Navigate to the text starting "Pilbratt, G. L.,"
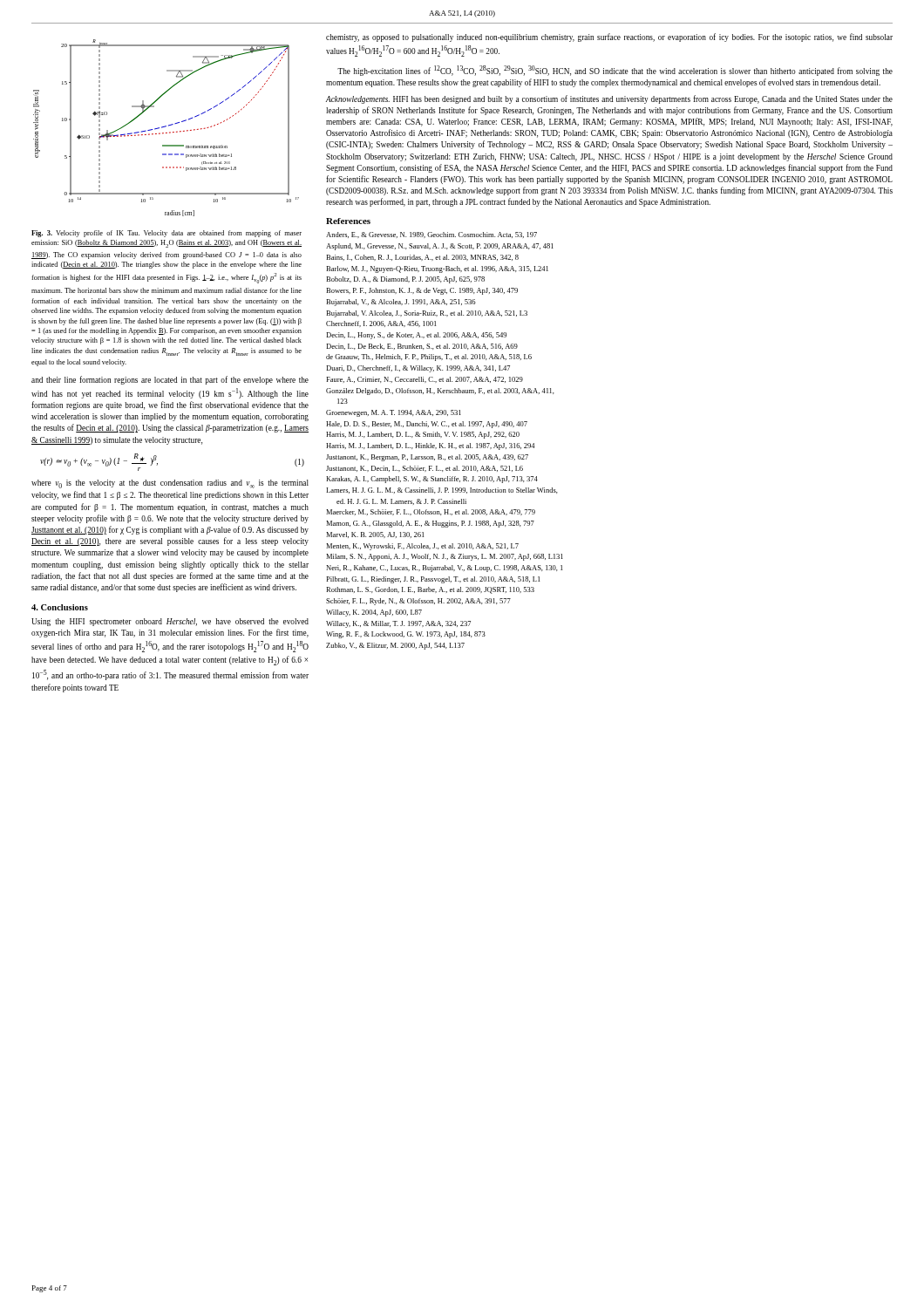Image resolution: width=924 pixels, height=1308 pixels. (x=433, y=579)
